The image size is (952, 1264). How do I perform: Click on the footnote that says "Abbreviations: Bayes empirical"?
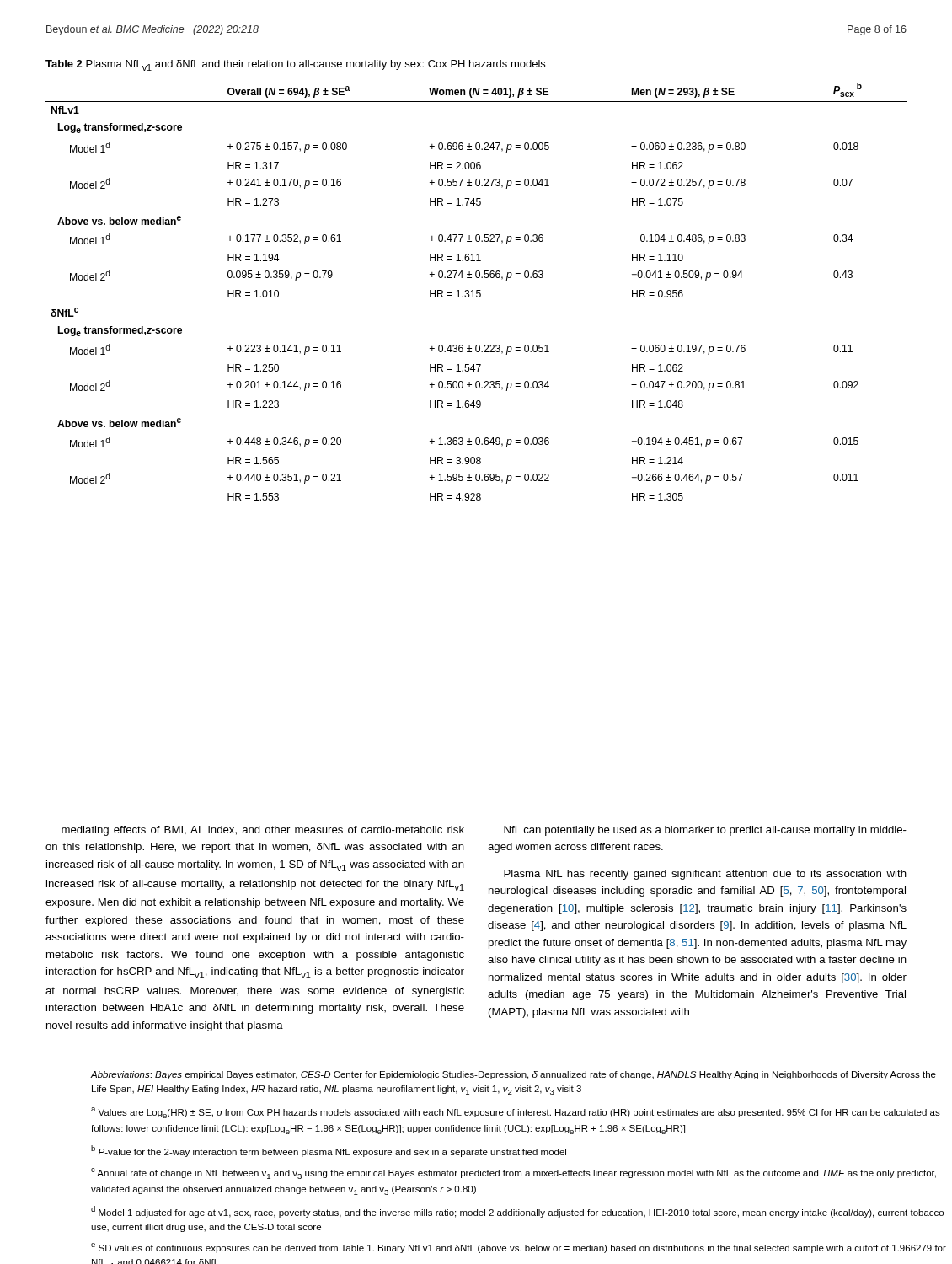click(513, 1083)
